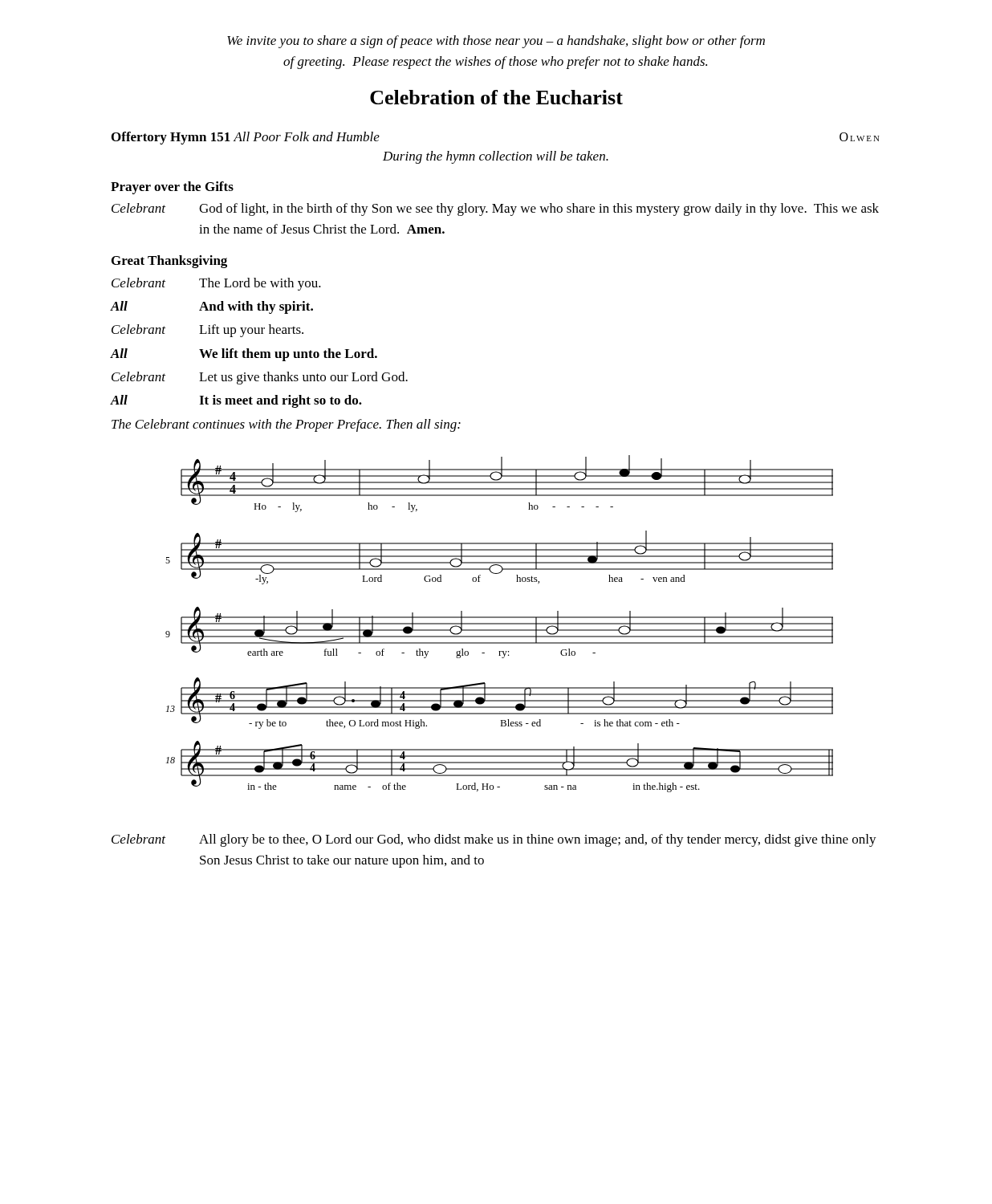Click on the list item containing "All It is meet and right so to"

[236, 401]
